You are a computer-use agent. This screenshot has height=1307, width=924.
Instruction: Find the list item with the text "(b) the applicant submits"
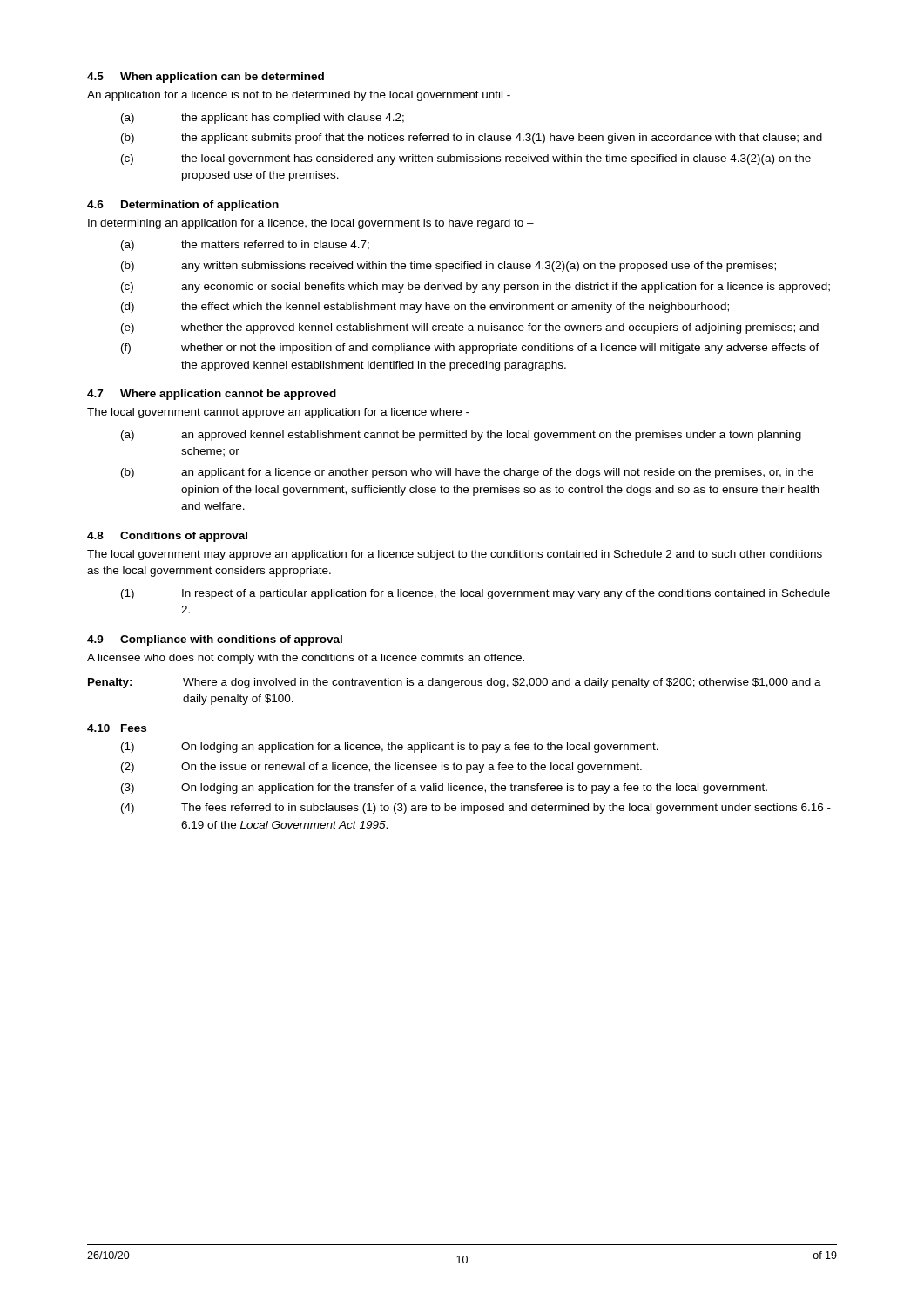[462, 138]
